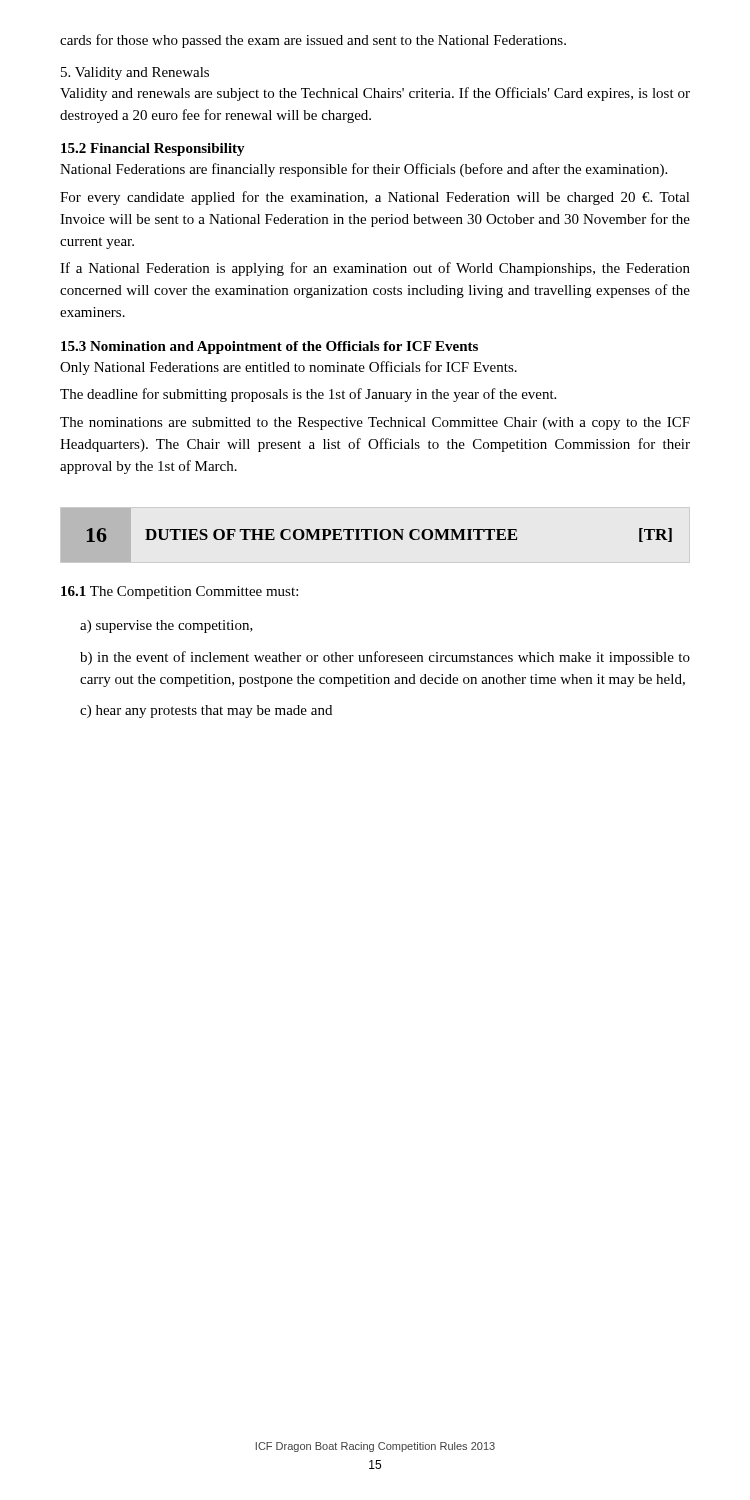Locate the section header that opens with "15.3 Nomination and Appointment of the"
Screen dimensions: 1500x750
[269, 346]
